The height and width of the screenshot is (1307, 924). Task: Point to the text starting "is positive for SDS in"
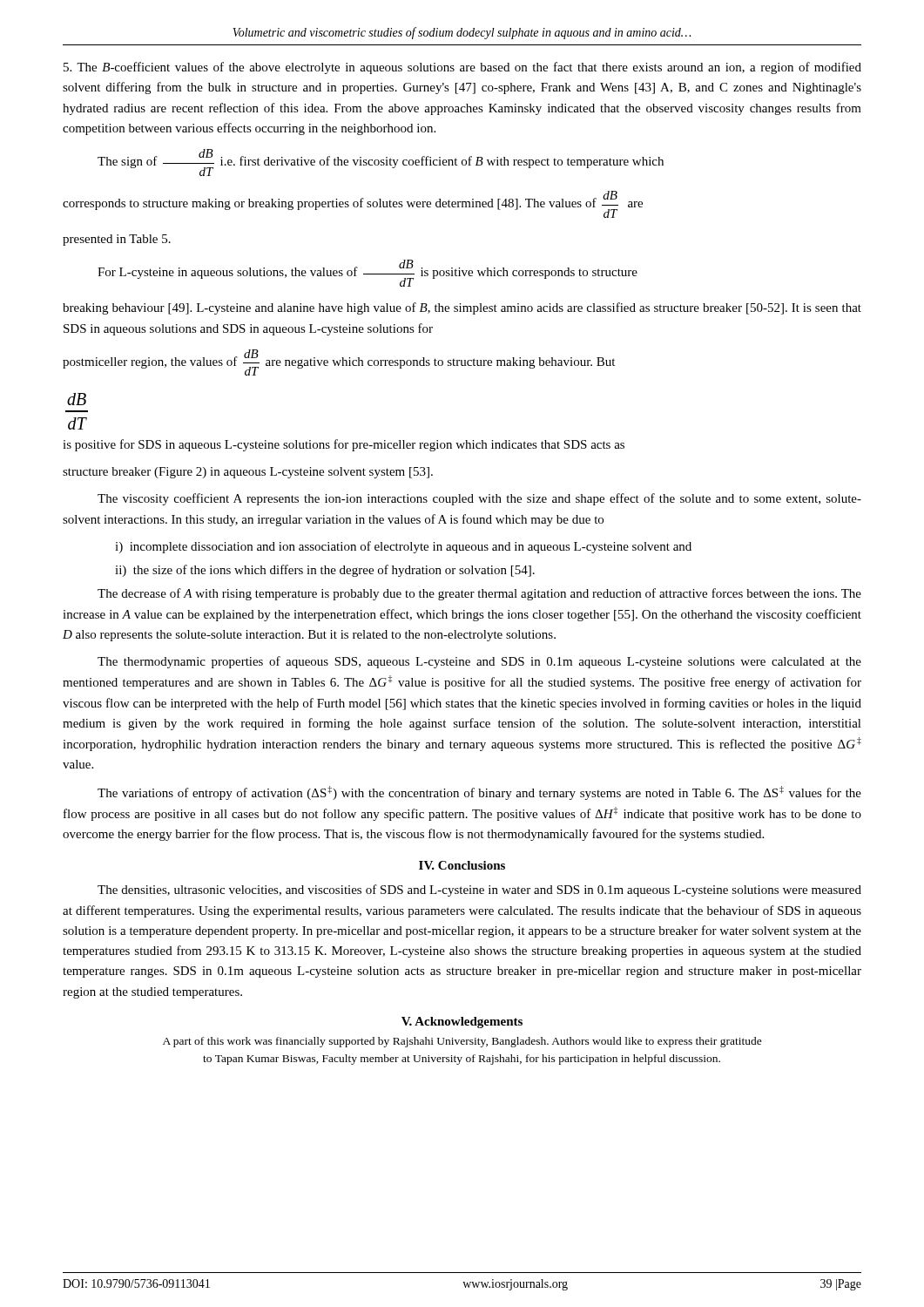[x=344, y=444]
